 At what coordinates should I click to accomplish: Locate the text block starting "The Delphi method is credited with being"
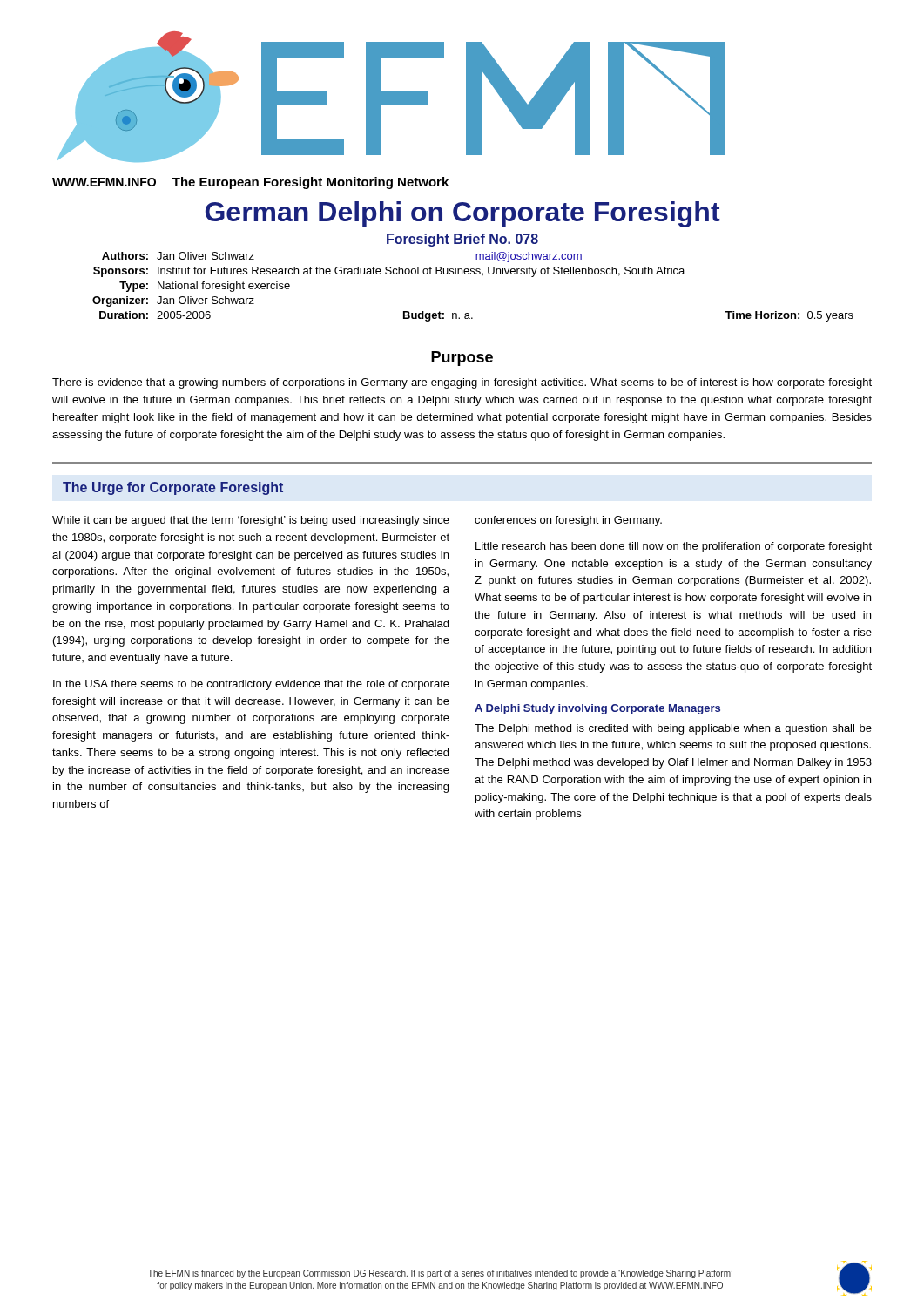(x=673, y=771)
